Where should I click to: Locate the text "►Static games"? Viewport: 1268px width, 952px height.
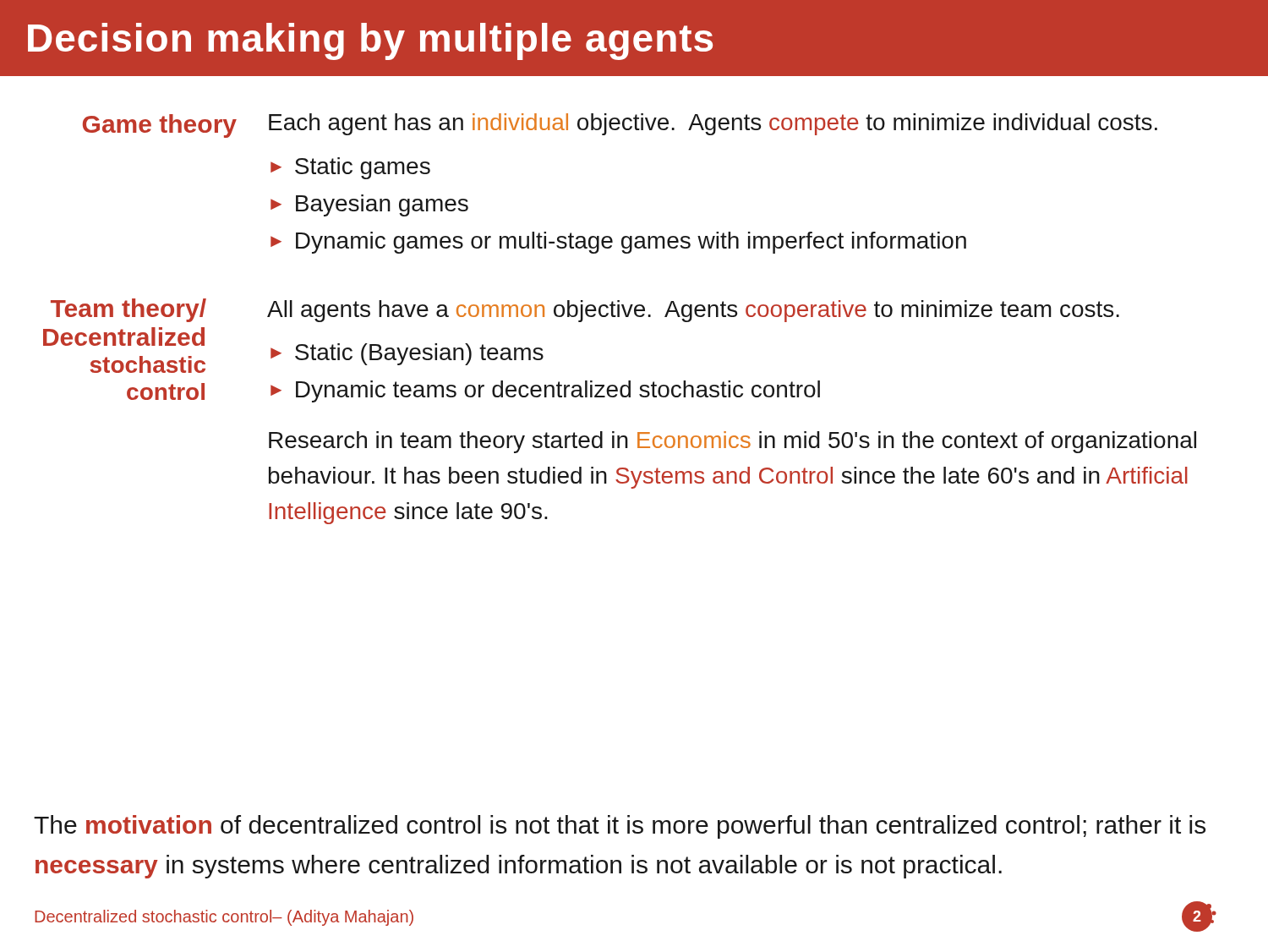pyautogui.click(x=349, y=166)
